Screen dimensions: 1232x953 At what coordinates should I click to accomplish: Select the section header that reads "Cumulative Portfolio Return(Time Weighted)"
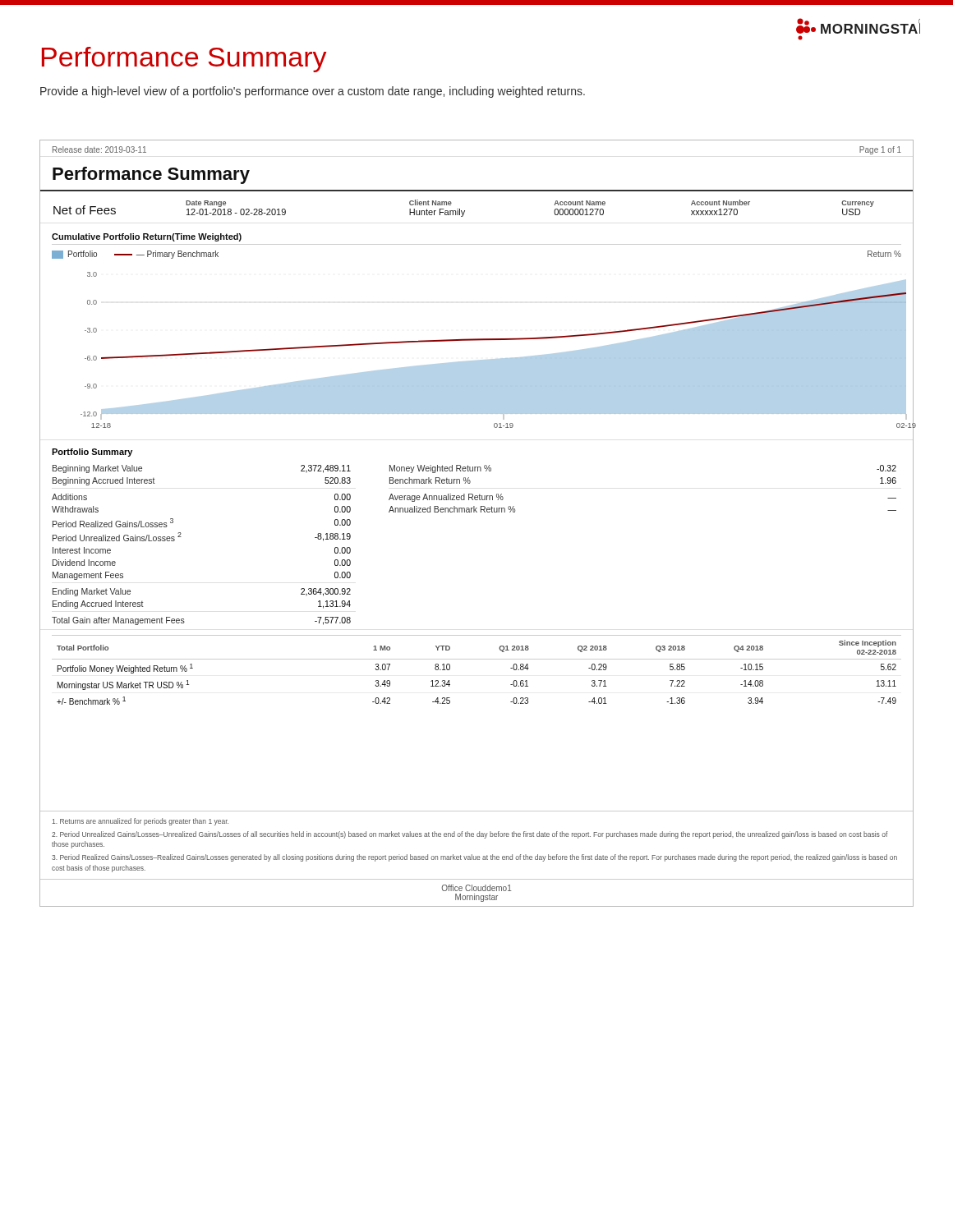click(147, 237)
